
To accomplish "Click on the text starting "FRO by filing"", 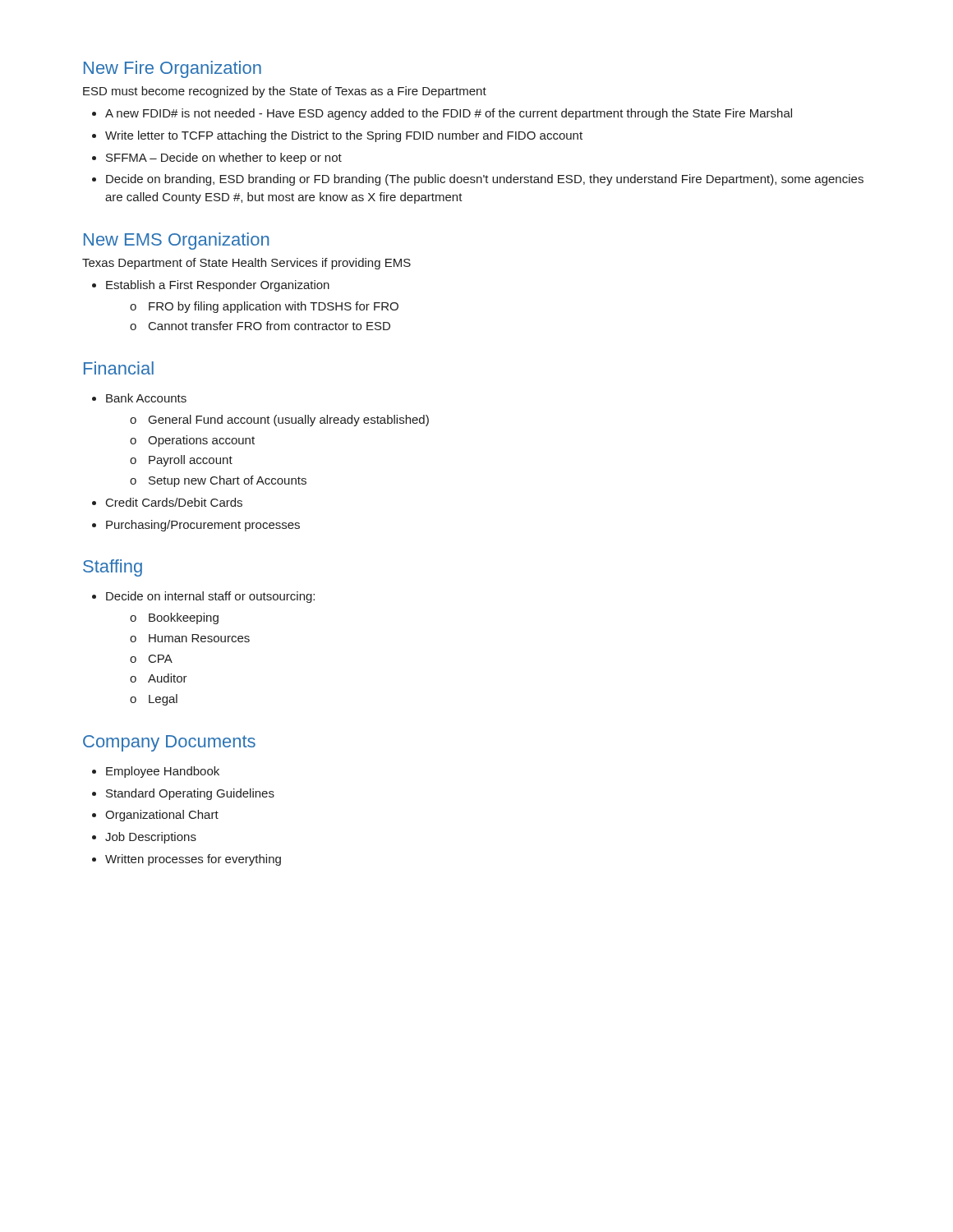I will [273, 306].
